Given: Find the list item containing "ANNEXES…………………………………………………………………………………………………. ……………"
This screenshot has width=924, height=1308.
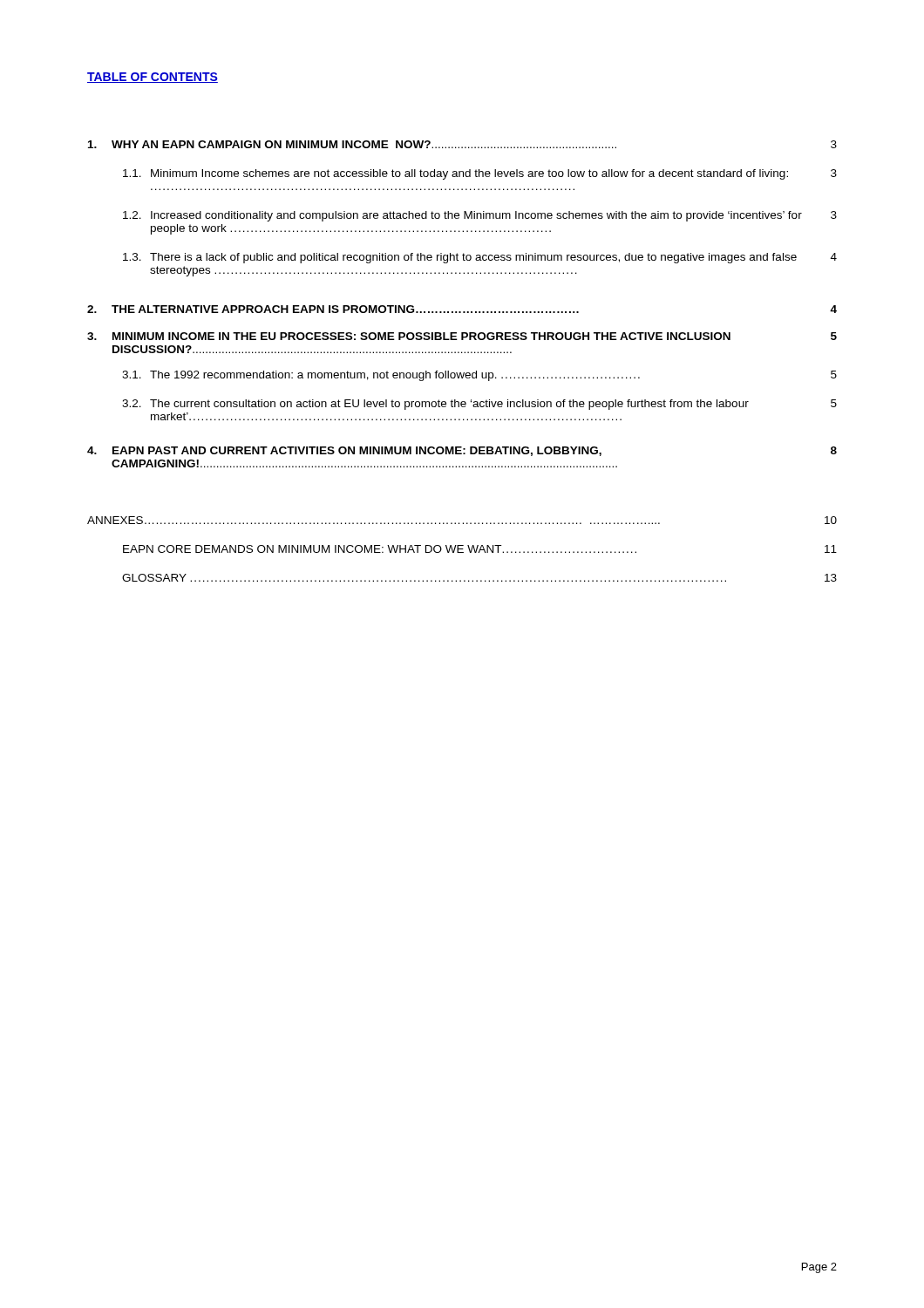Looking at the screenshot, I should (462, 520).
